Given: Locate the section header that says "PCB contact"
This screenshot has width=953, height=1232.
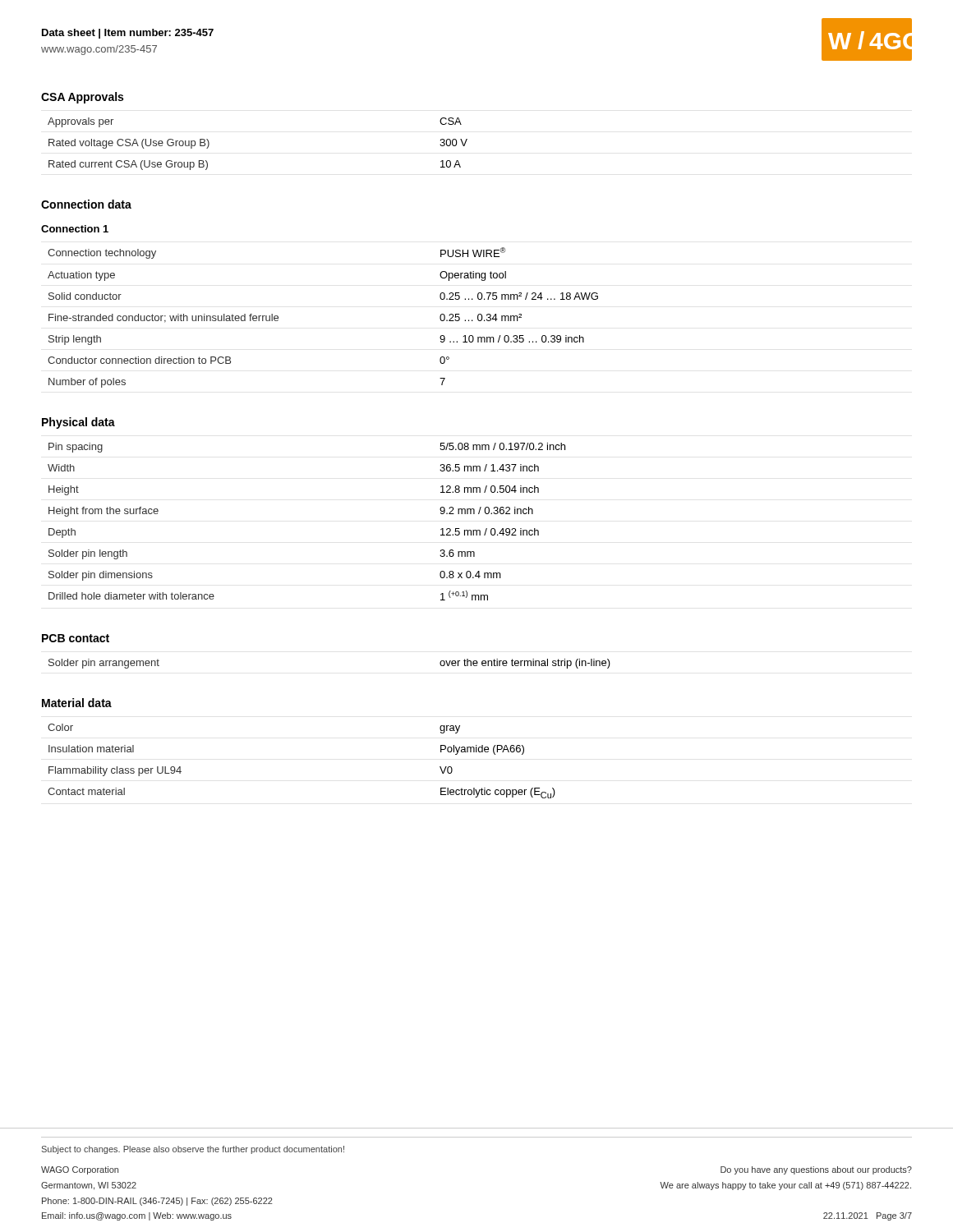Looking at the screenshot, I should point(75,638).
